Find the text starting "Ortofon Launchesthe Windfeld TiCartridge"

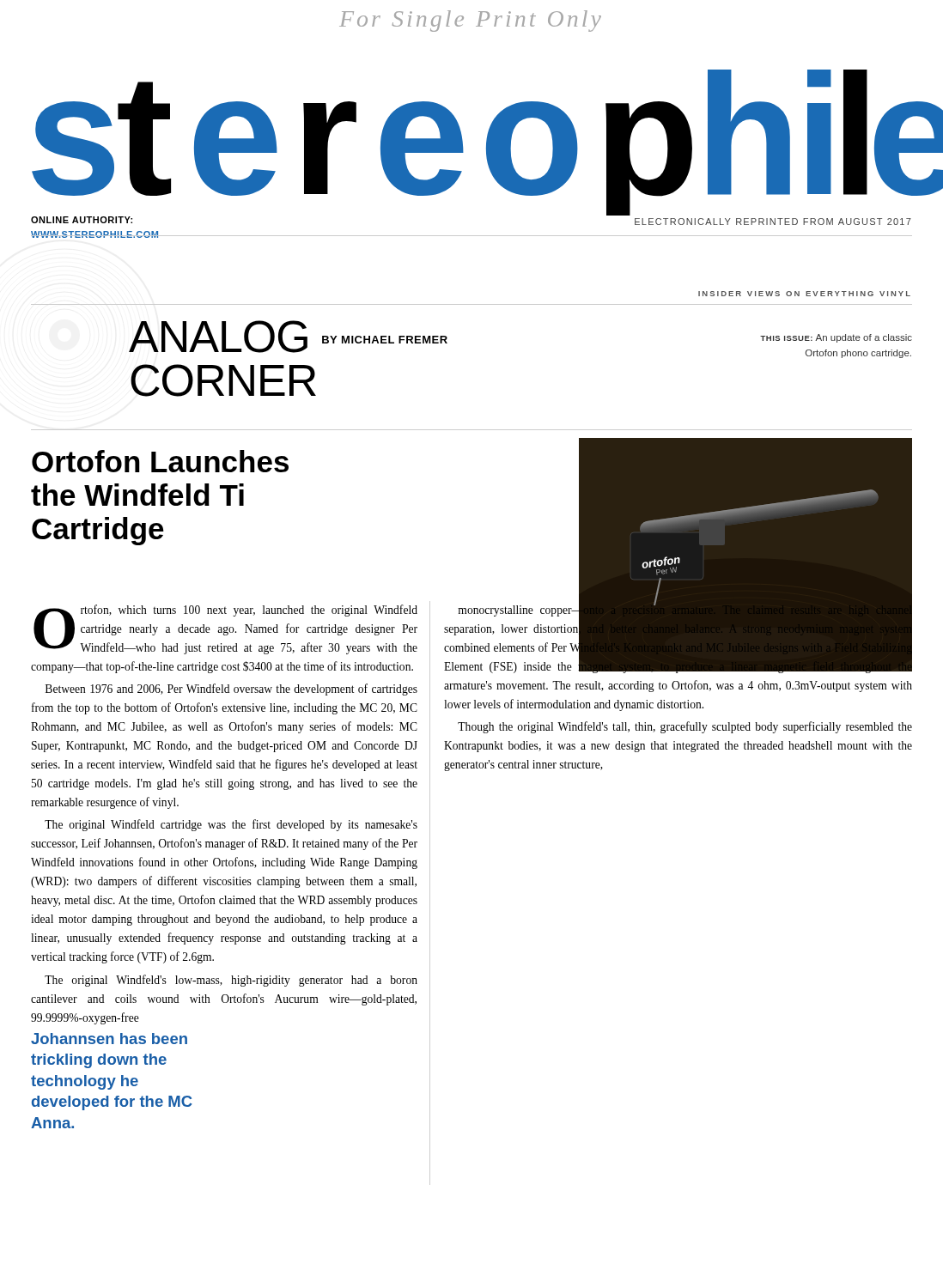click(x=211, y=495)
